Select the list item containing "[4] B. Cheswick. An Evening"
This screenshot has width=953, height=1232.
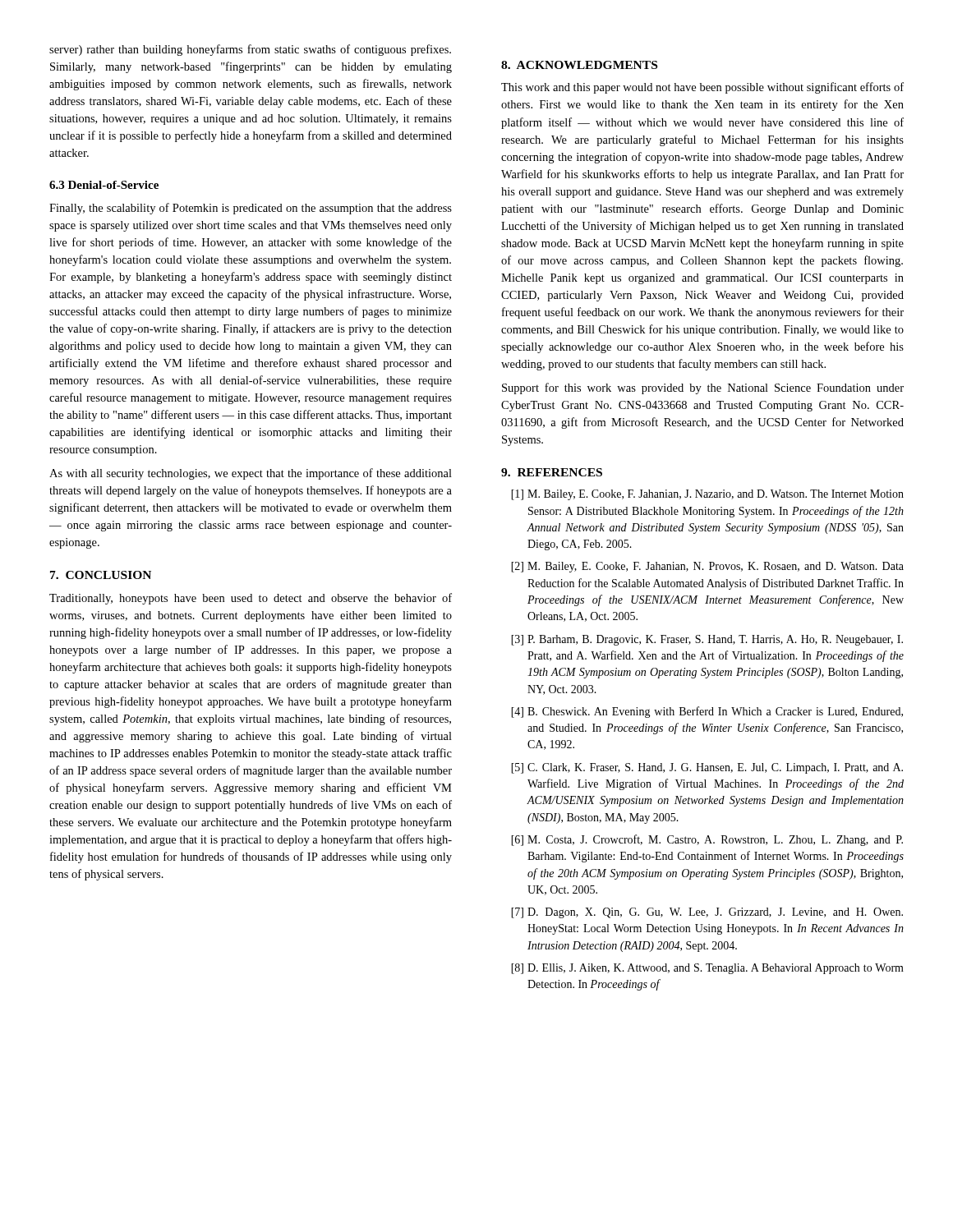[x=702, y=729]
